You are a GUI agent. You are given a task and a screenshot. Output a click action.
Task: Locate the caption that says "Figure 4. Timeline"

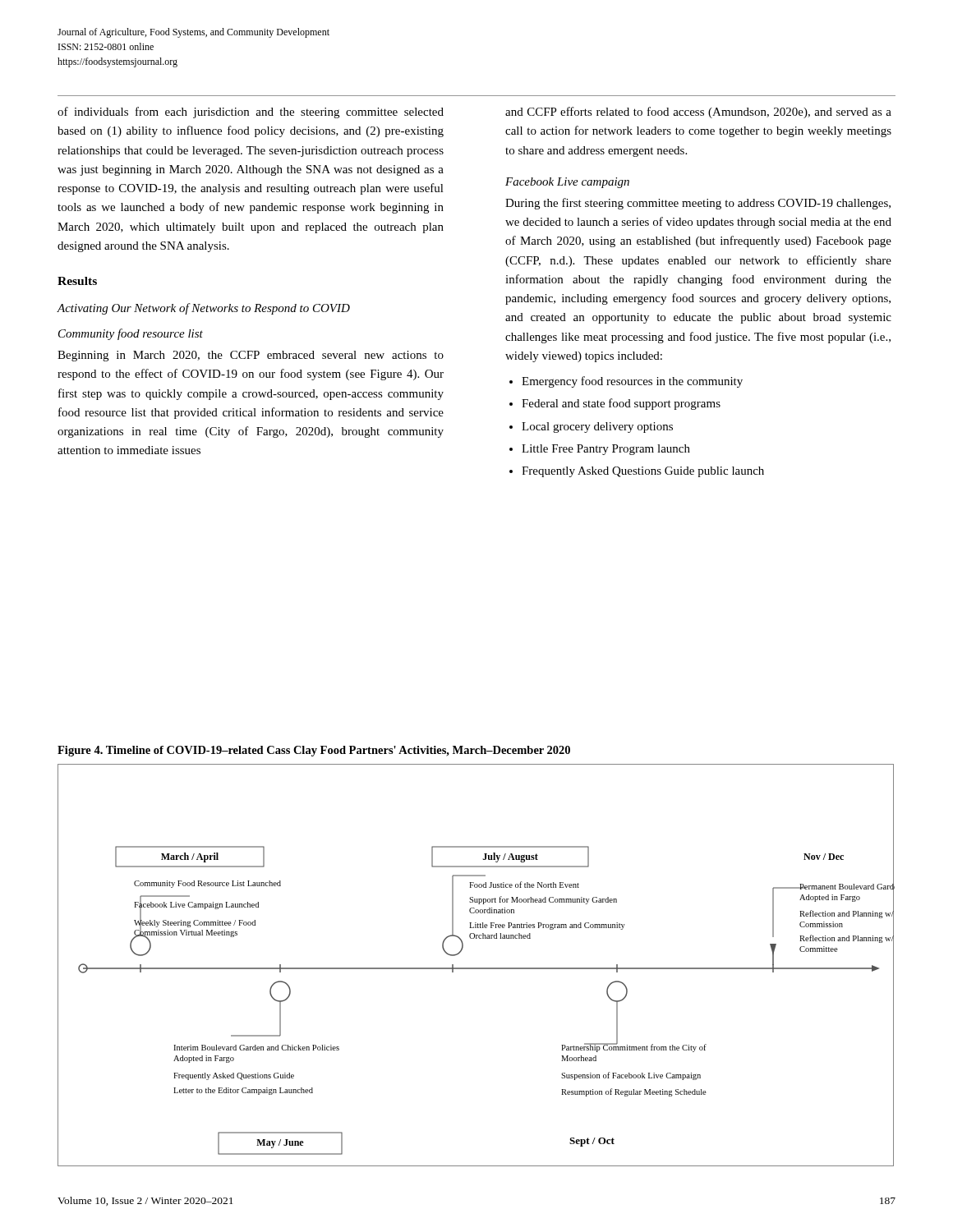click(x=314, y=750)
